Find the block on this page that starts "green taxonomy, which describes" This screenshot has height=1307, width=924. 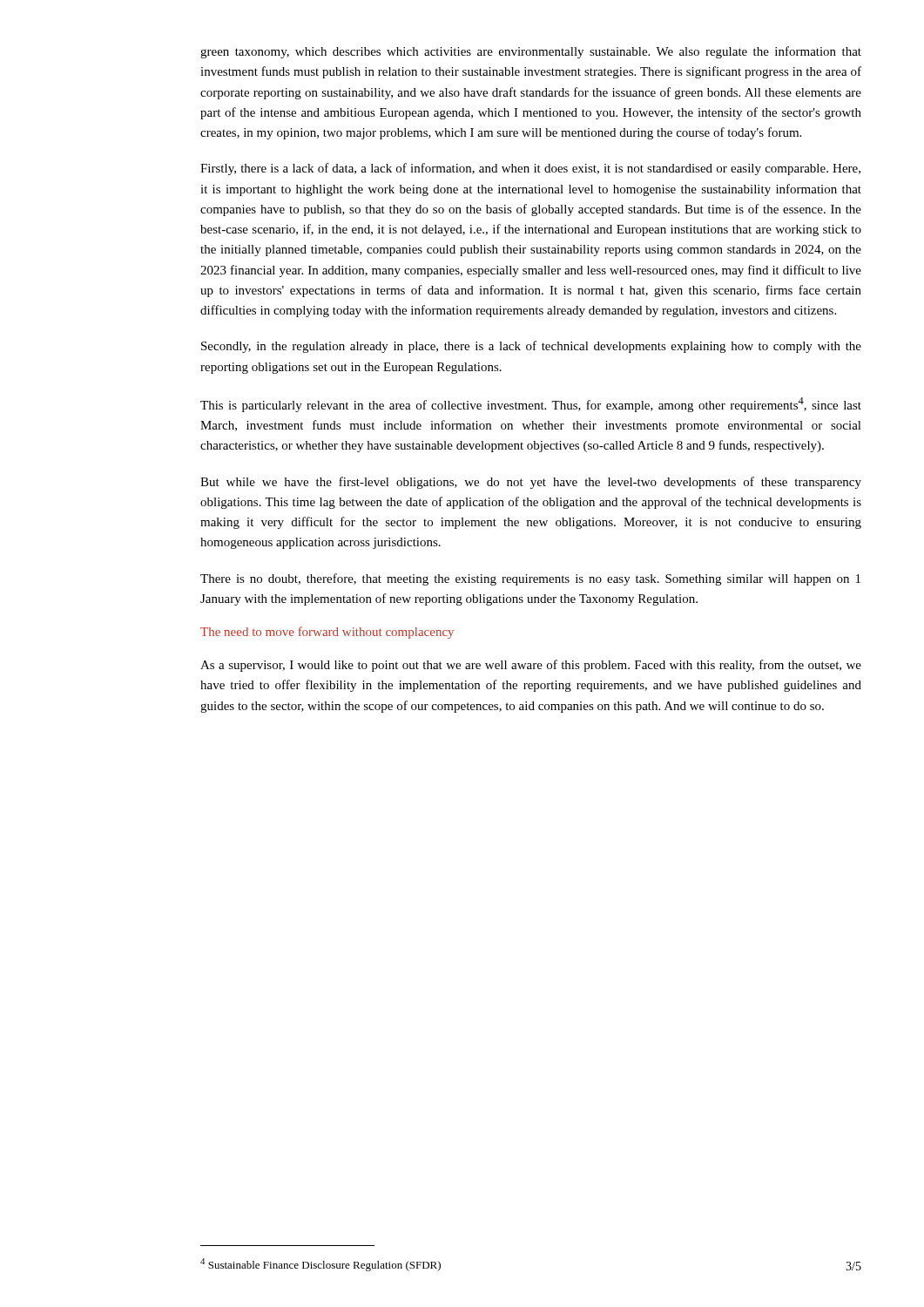[531, 92]
